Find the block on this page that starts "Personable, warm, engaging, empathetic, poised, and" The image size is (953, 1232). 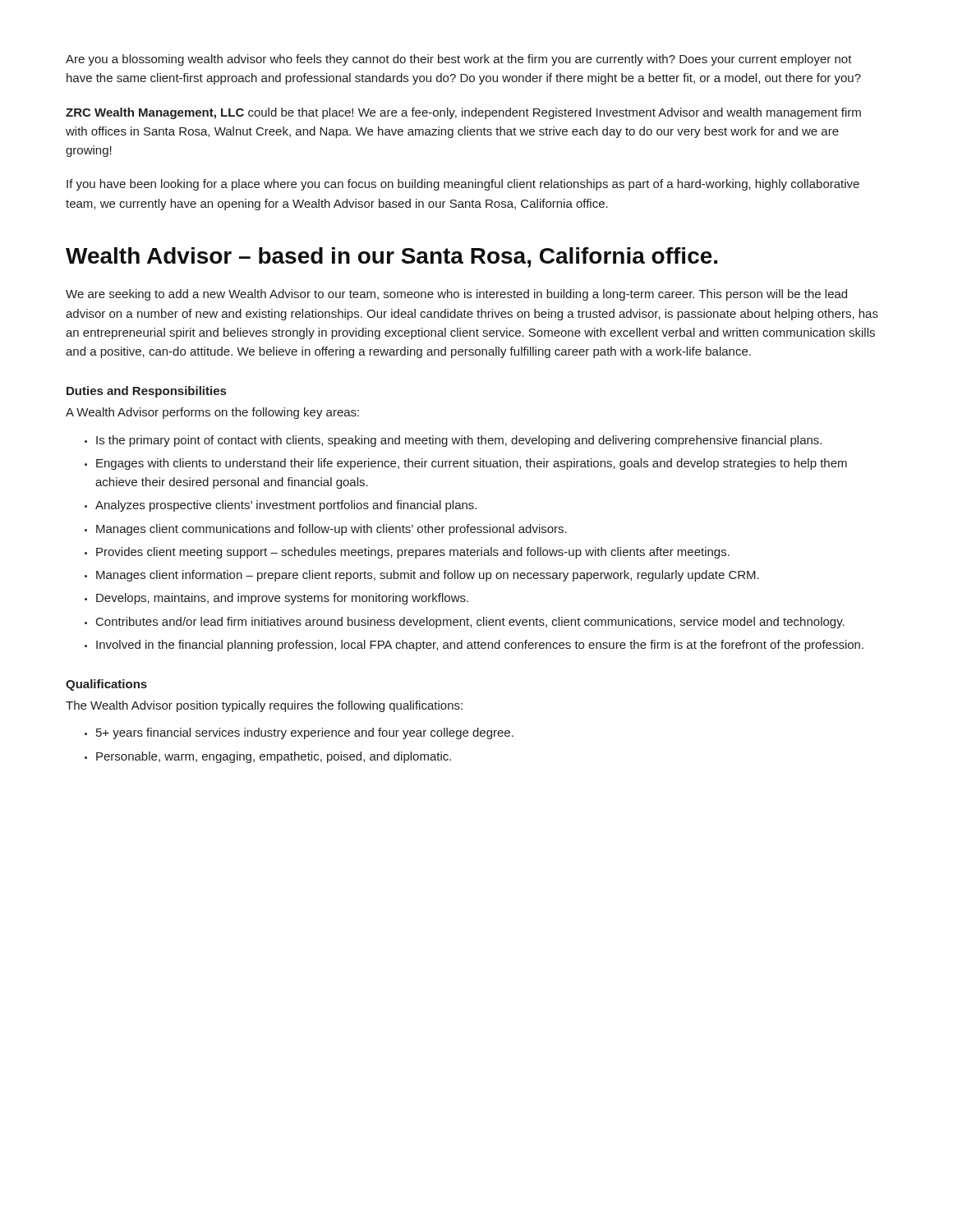(x=274, y=756)
